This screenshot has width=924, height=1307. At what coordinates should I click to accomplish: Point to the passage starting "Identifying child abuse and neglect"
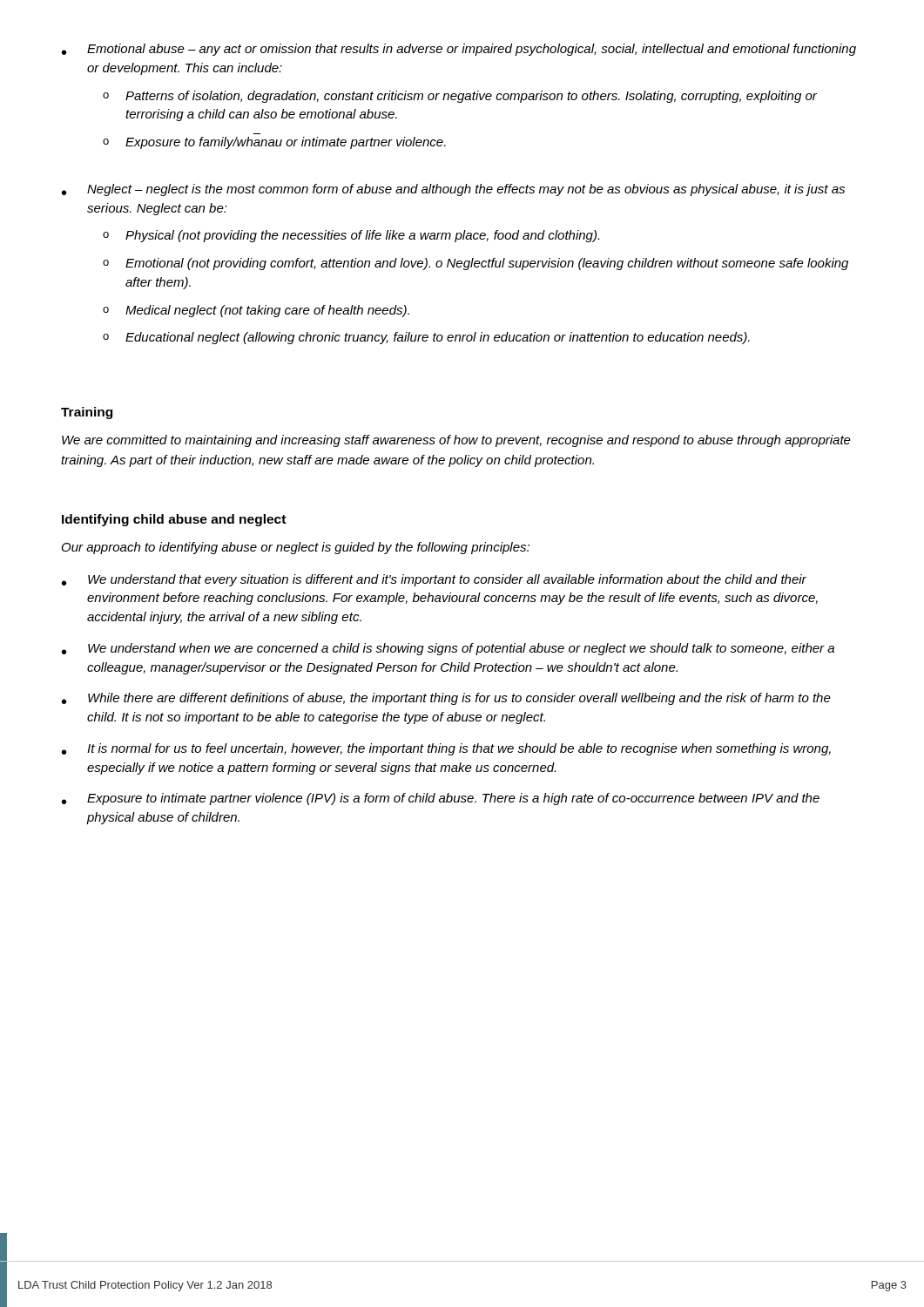[x=173, y=519]
